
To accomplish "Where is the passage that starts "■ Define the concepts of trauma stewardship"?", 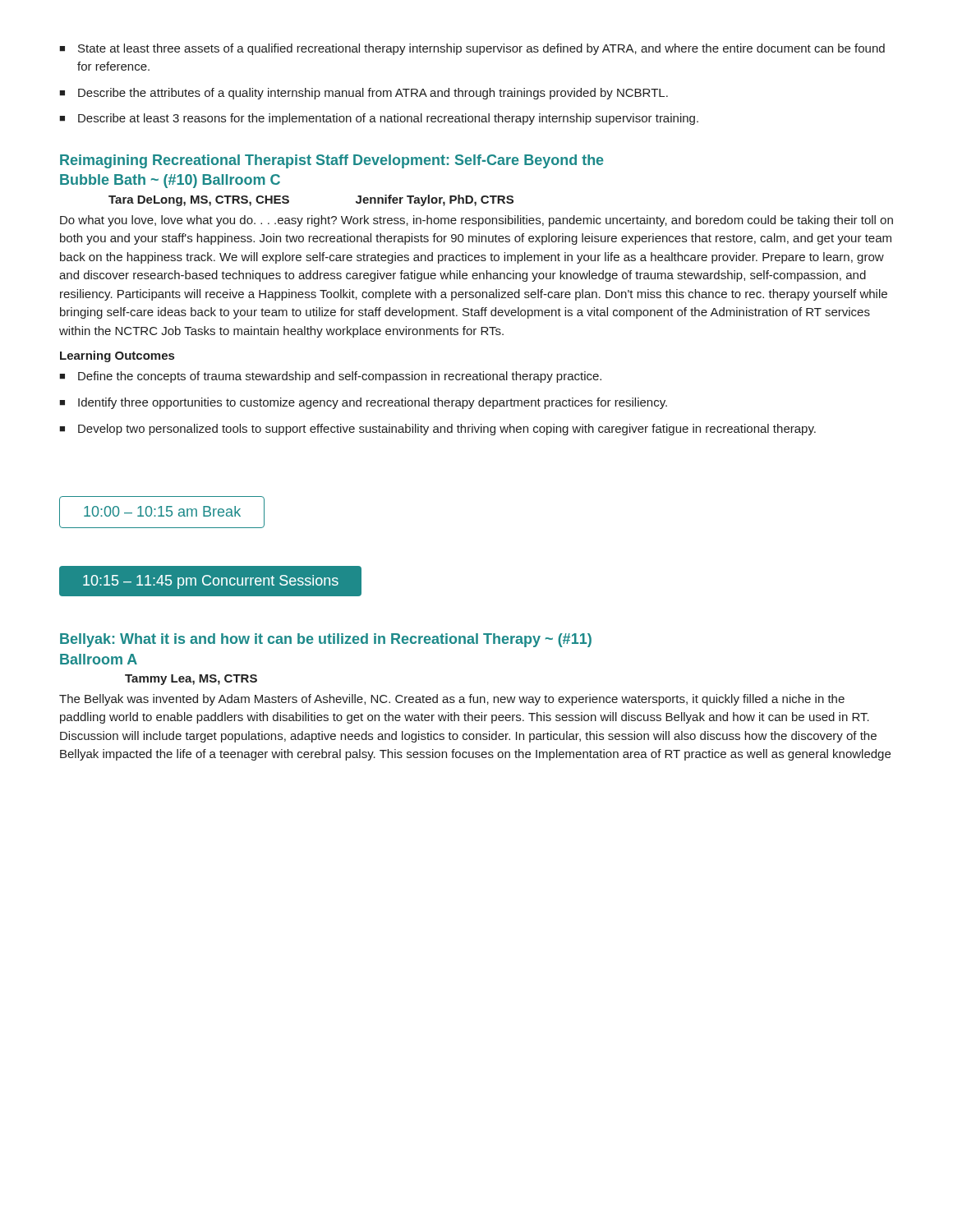I will click(x=331, y=376).
